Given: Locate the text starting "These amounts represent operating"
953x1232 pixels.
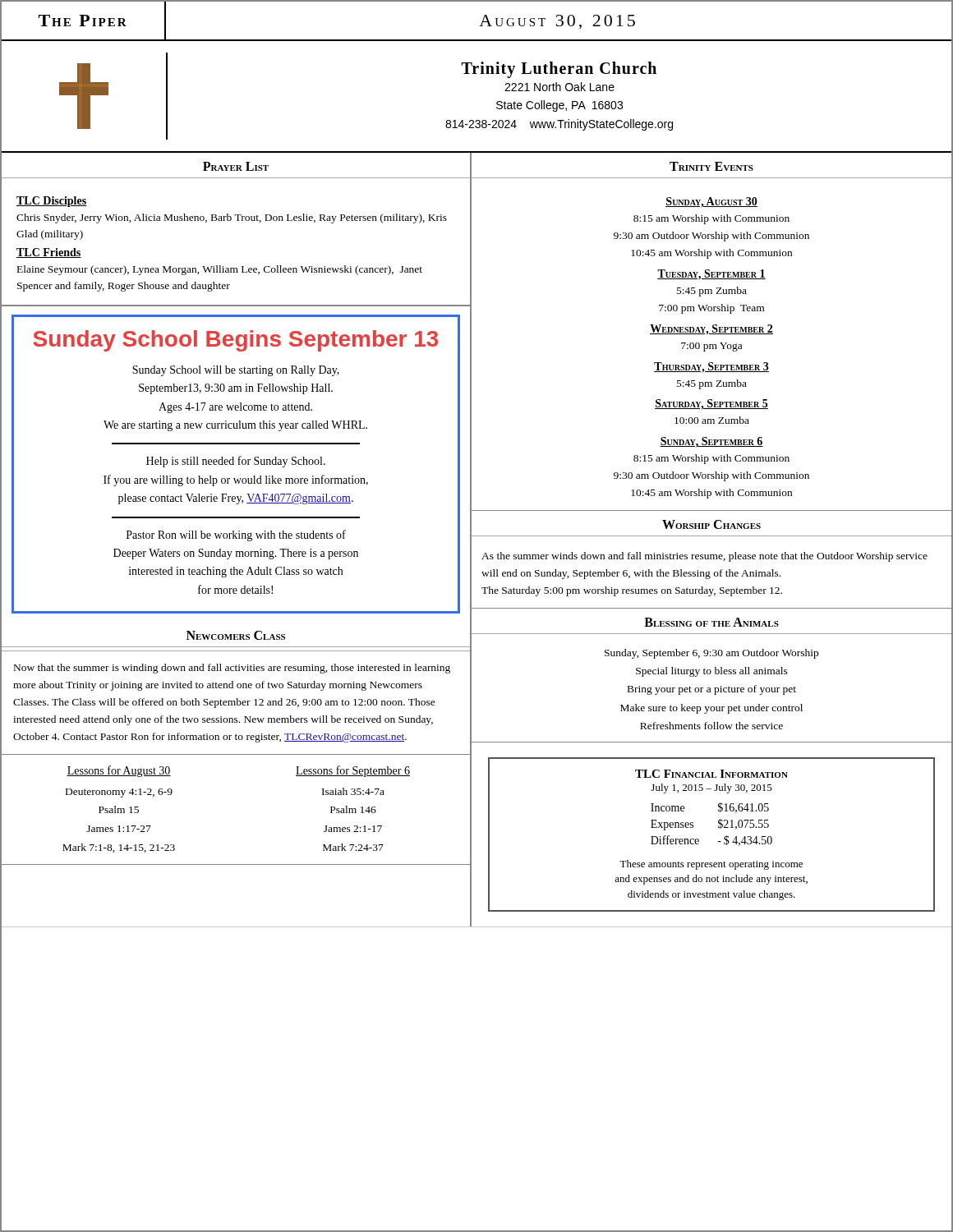Looking at the screenshot, I should pos(711,879).
